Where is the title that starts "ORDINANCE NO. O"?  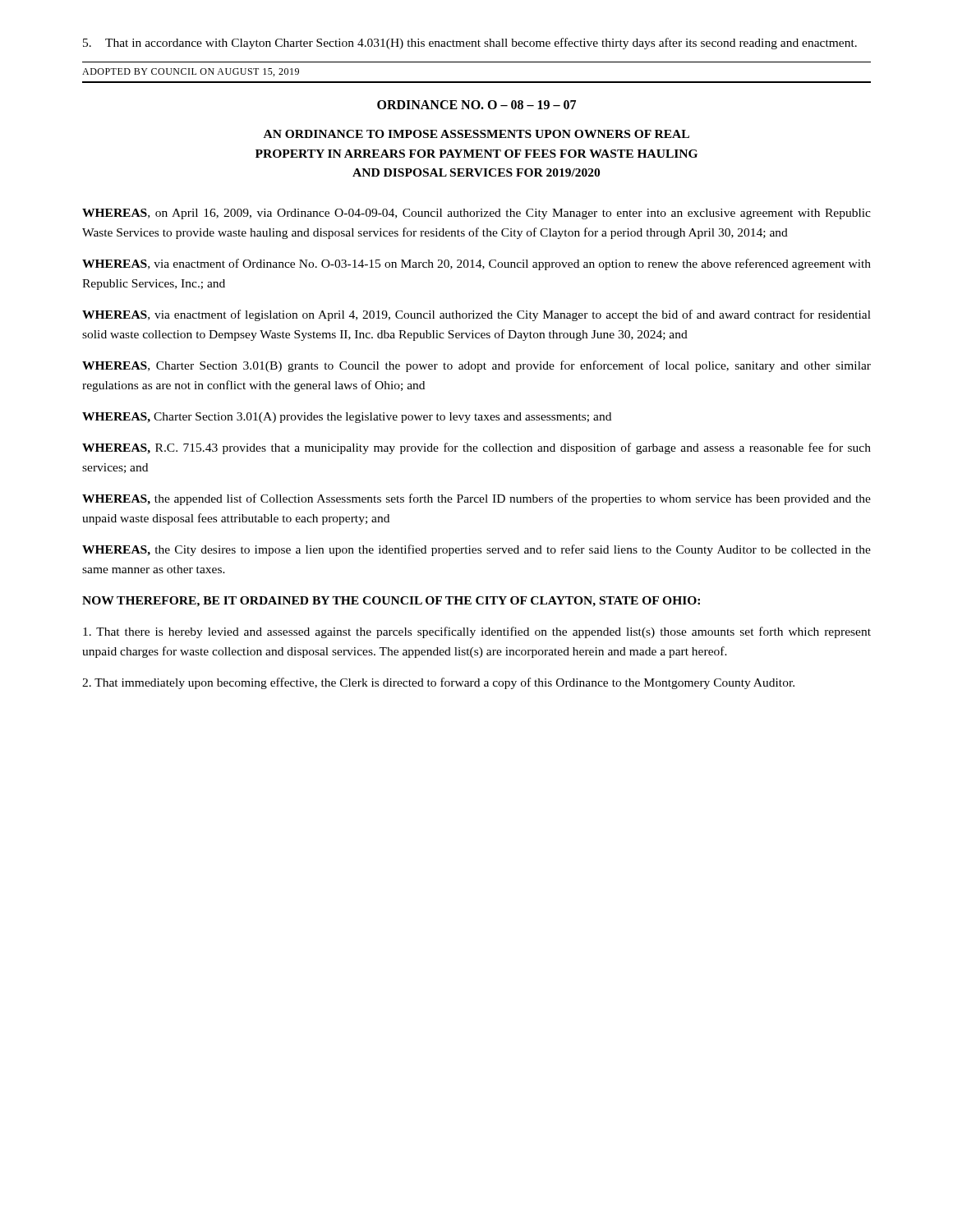pyautogui.click(x=476, y=105)
